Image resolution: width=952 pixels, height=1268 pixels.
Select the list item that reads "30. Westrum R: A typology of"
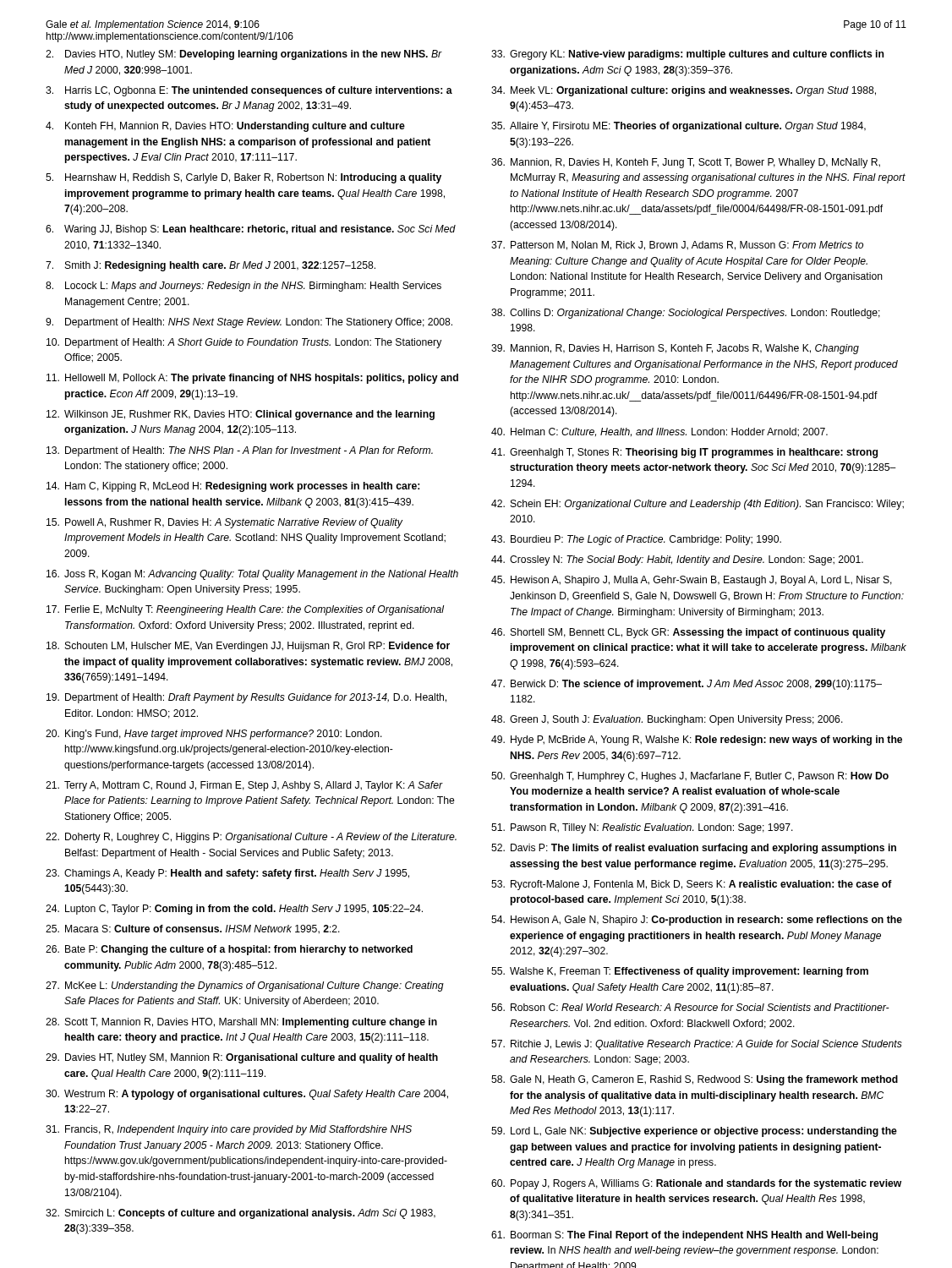click(x=253, y=1102)
